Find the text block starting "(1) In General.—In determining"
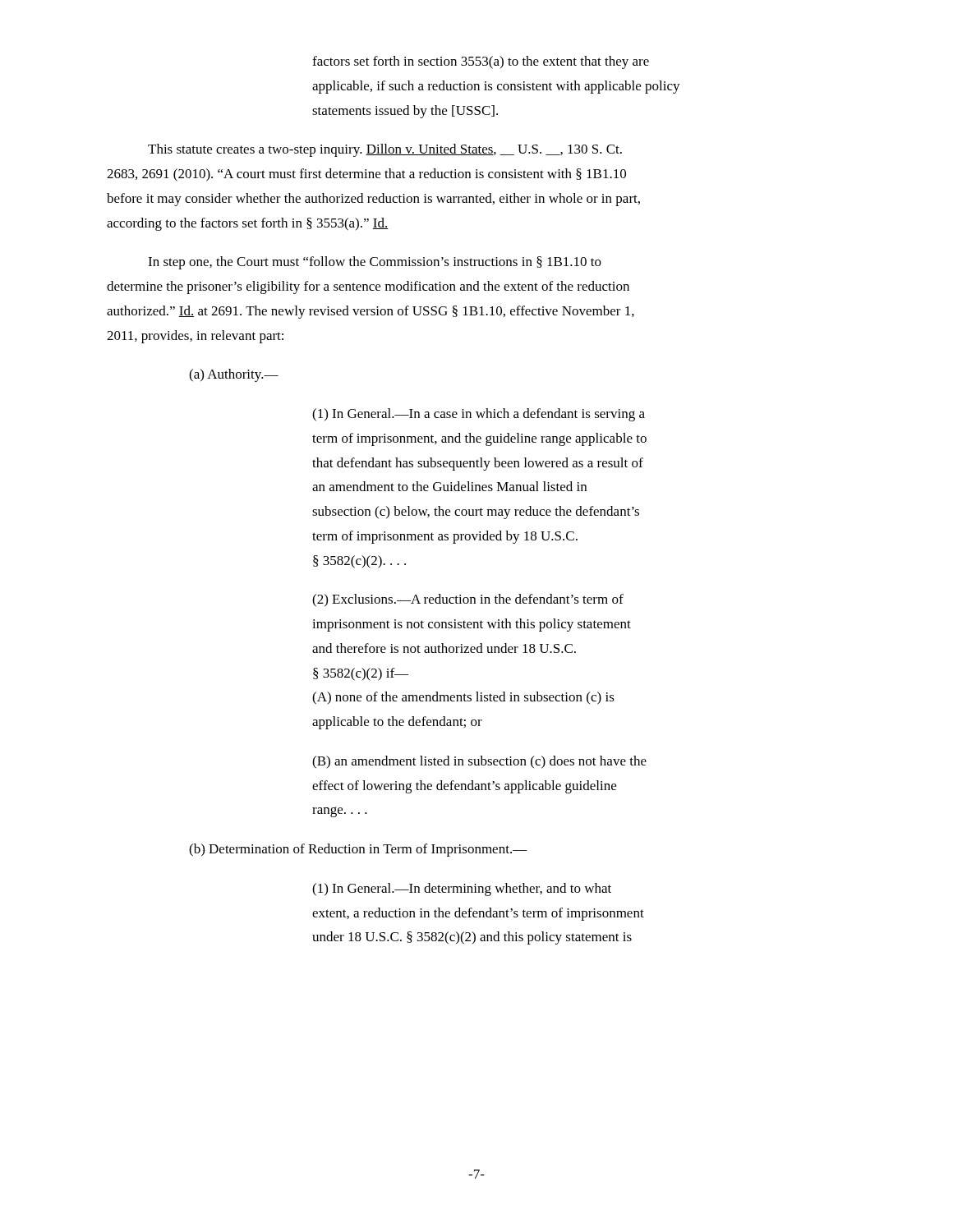953x1232 pixels. pyautogui.click(x=567, y=913)
